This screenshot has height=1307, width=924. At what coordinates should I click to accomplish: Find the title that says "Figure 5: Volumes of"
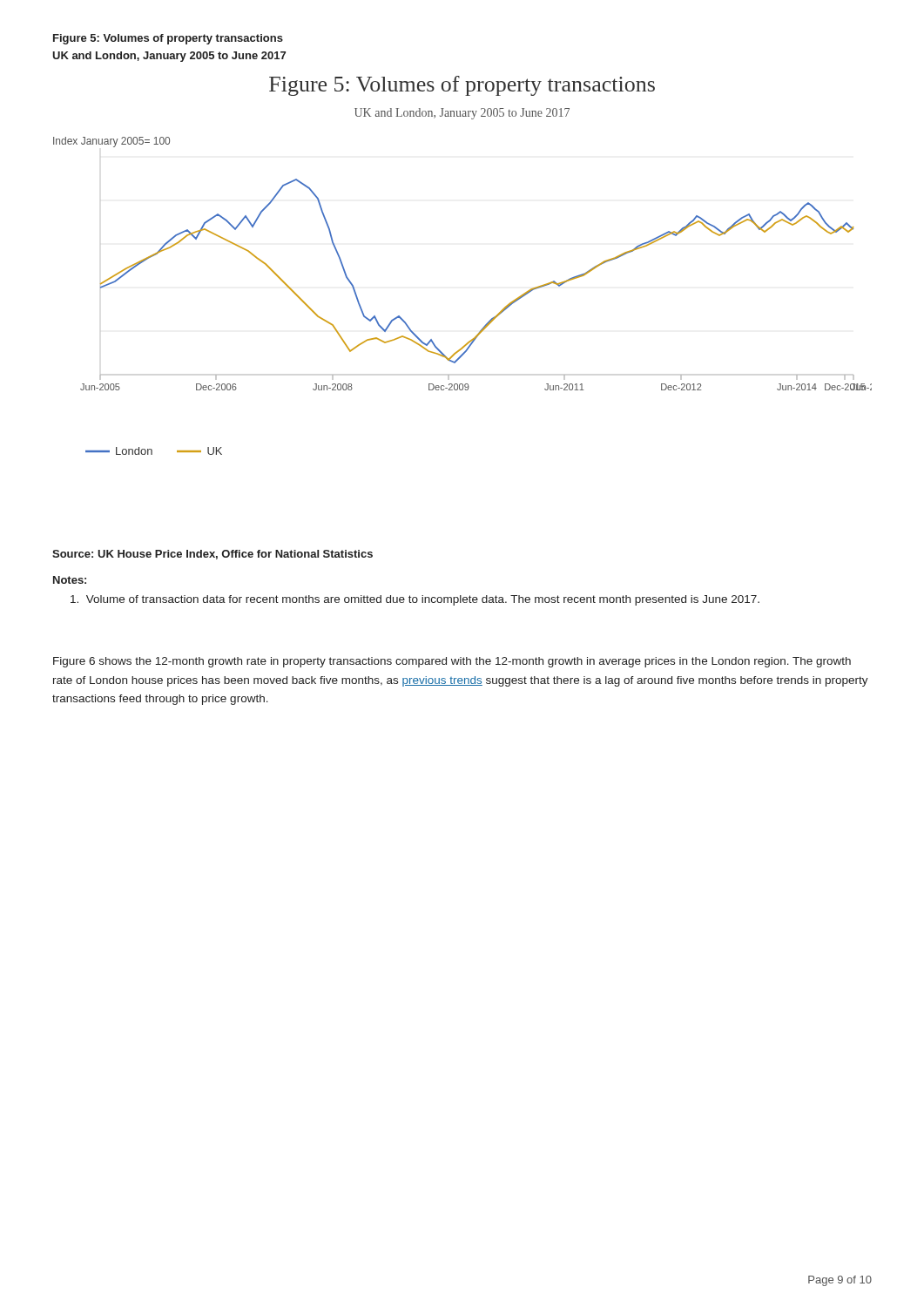point(462,84)
